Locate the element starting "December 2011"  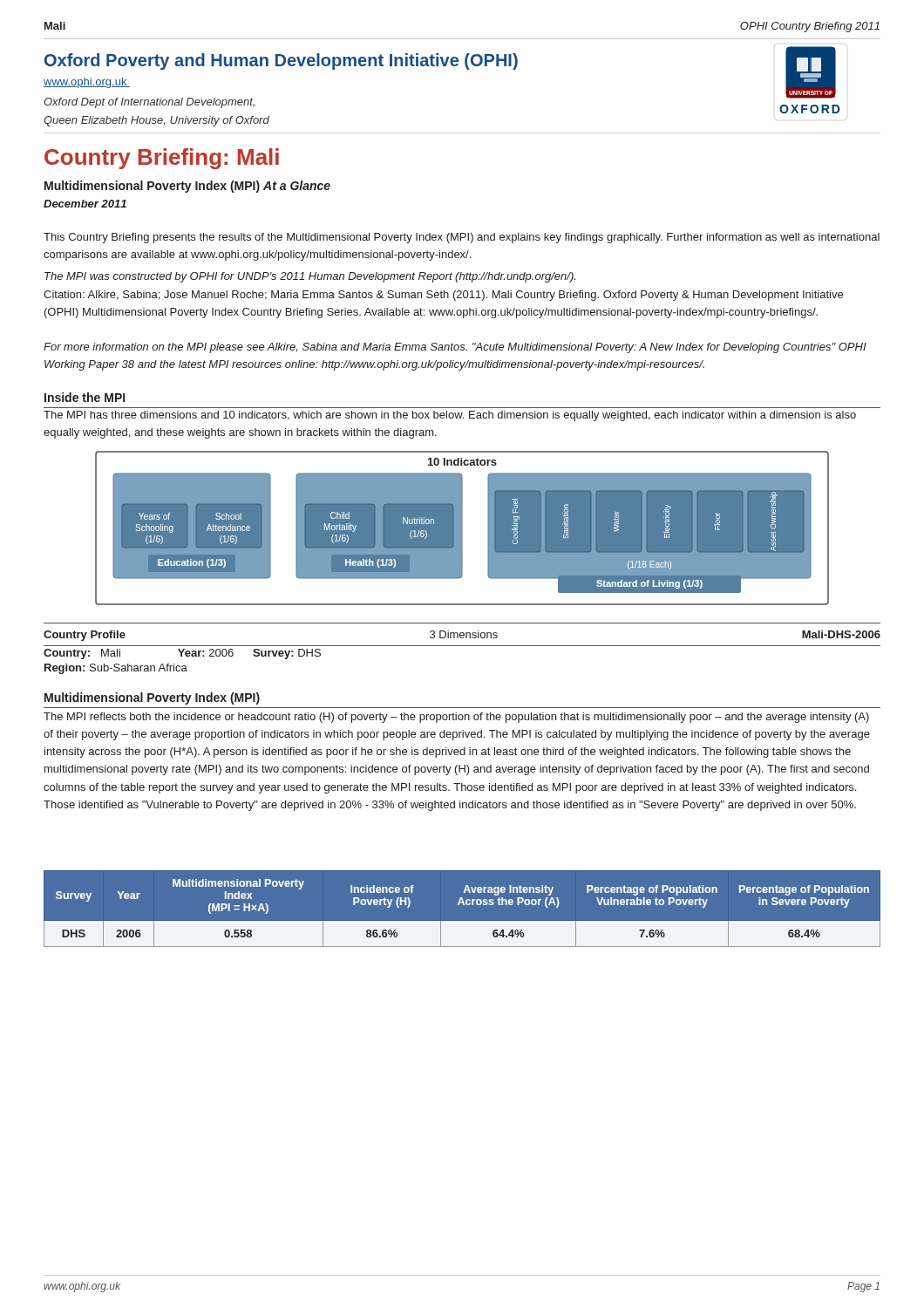point(85,204)
